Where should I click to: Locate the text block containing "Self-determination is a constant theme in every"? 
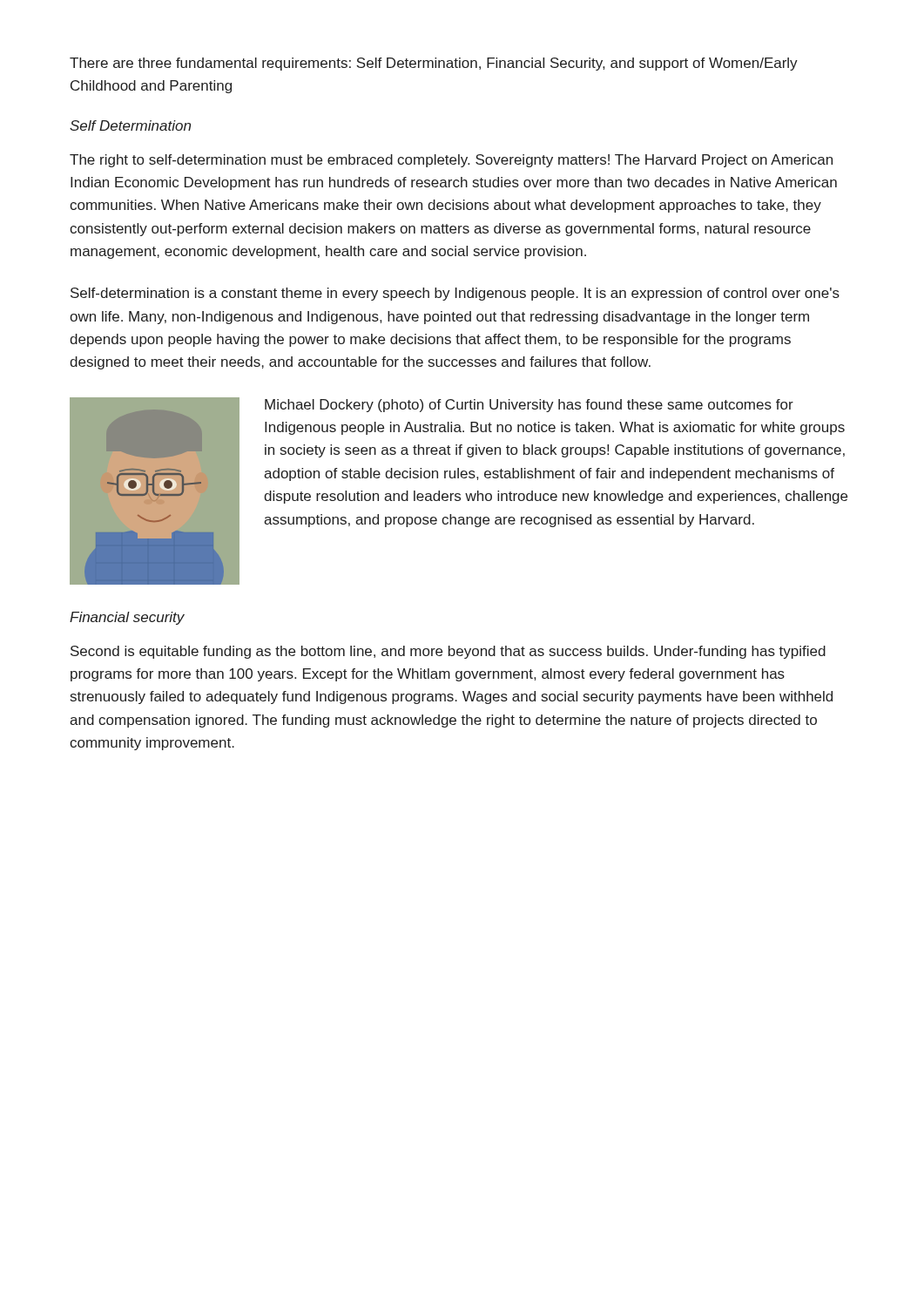(x=455, y=328)
